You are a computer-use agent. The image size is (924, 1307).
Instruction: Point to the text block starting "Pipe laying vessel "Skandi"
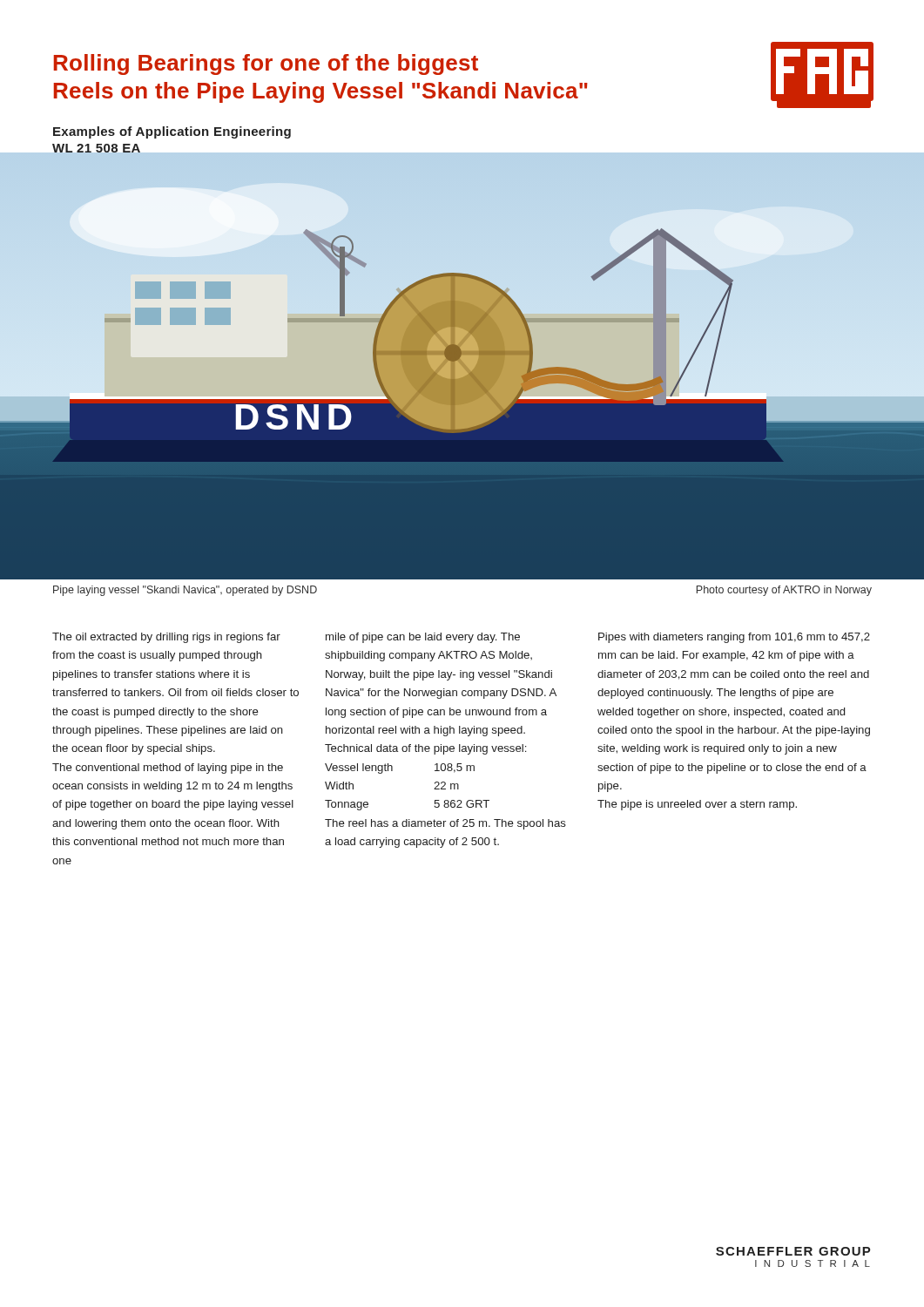click(x=185, y=590)
